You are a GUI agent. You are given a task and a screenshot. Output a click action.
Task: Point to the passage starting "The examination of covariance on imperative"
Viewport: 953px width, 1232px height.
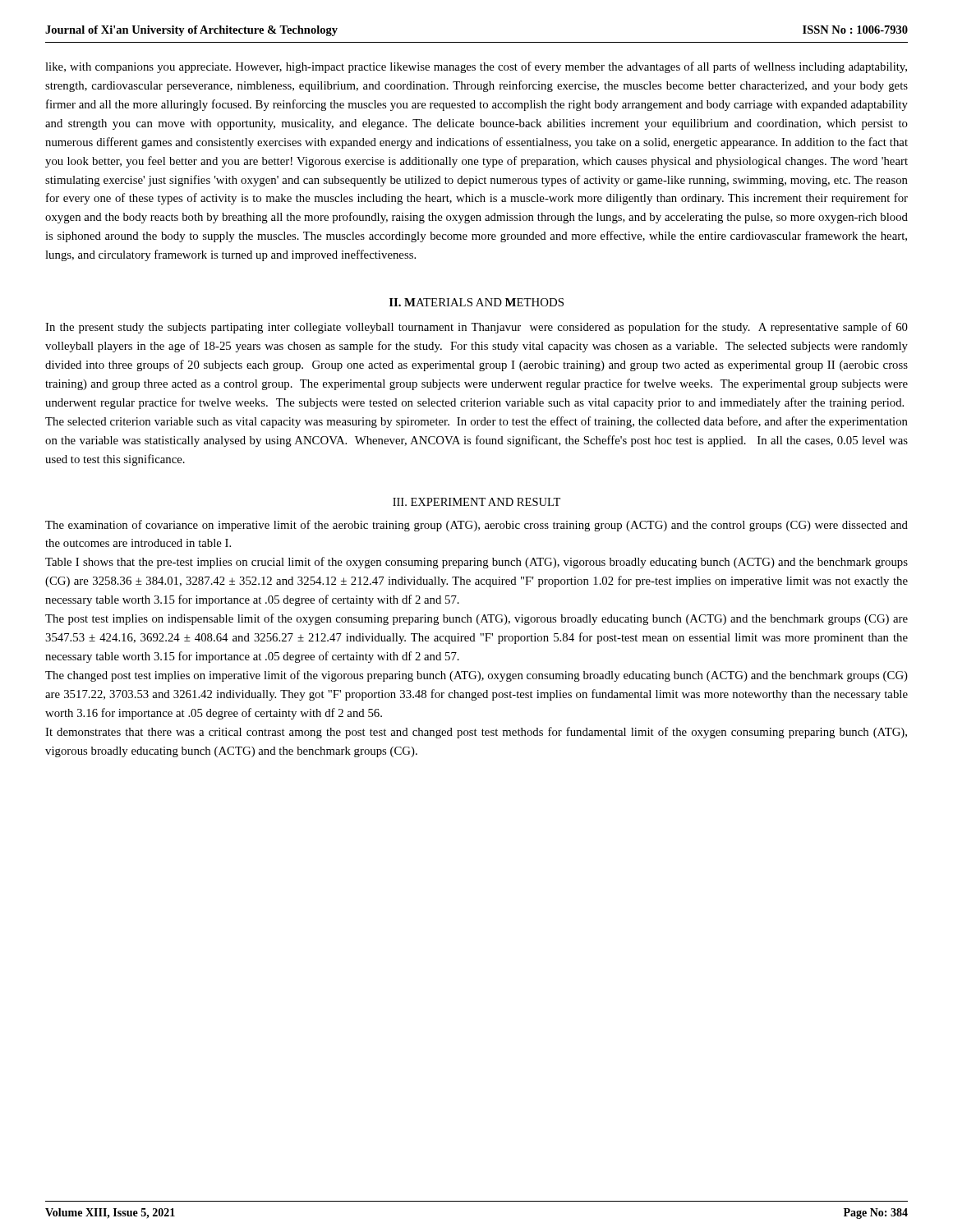[x=476, y=637]
